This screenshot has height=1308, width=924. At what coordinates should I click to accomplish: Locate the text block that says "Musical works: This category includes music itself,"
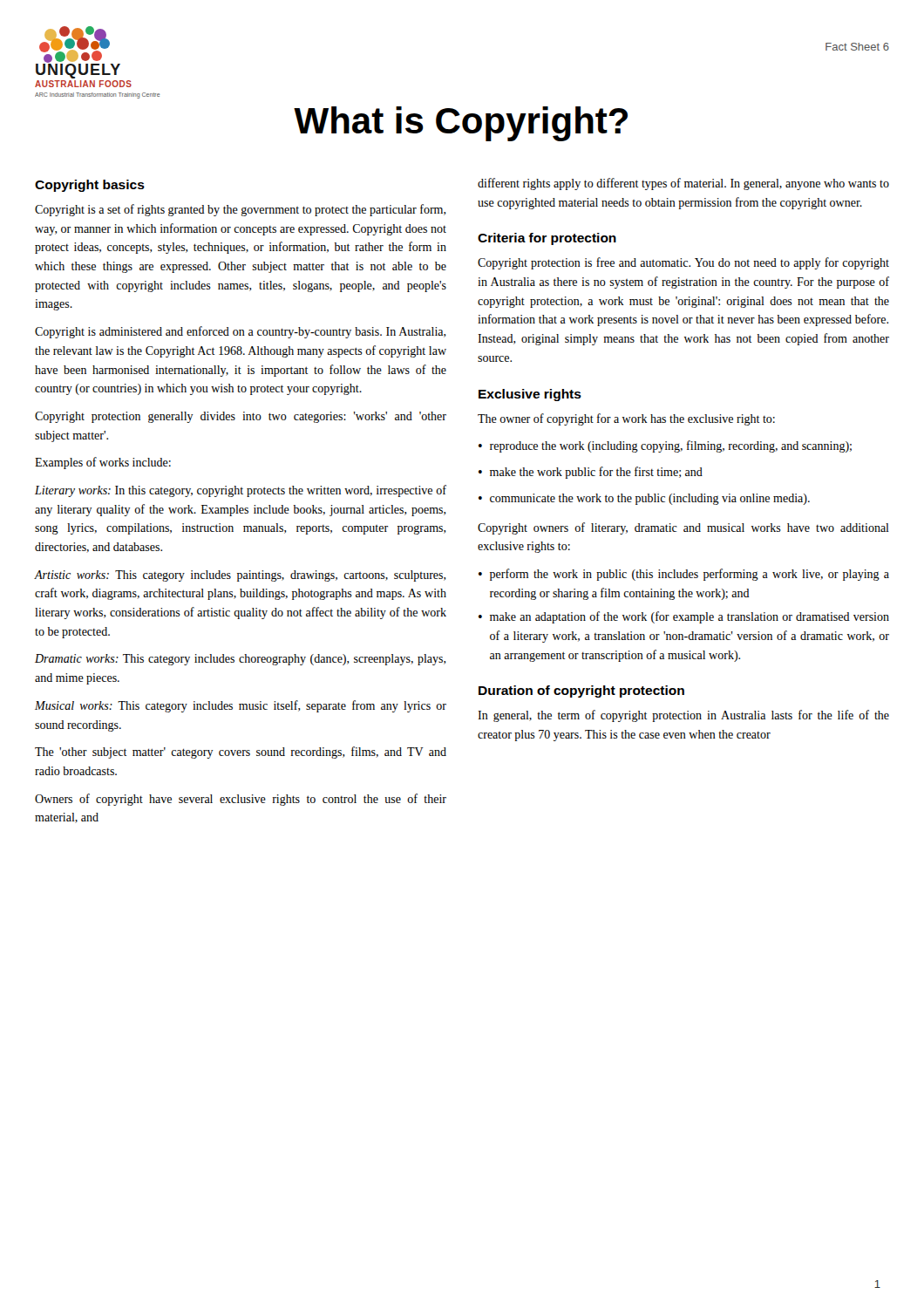click(x=241, y=716)
